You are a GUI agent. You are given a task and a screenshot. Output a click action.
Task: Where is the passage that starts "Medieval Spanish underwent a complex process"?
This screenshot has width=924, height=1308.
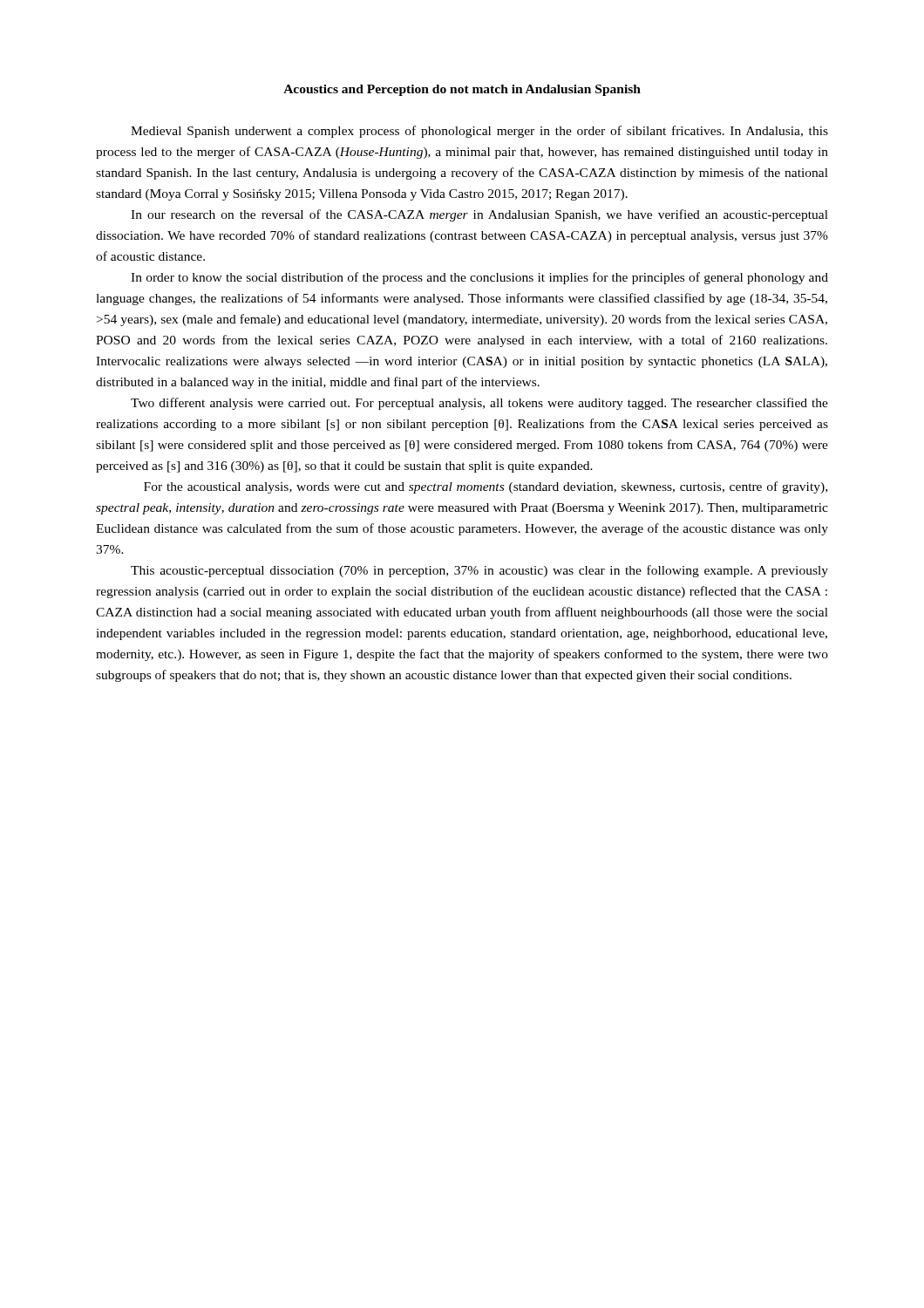(462, 162)
